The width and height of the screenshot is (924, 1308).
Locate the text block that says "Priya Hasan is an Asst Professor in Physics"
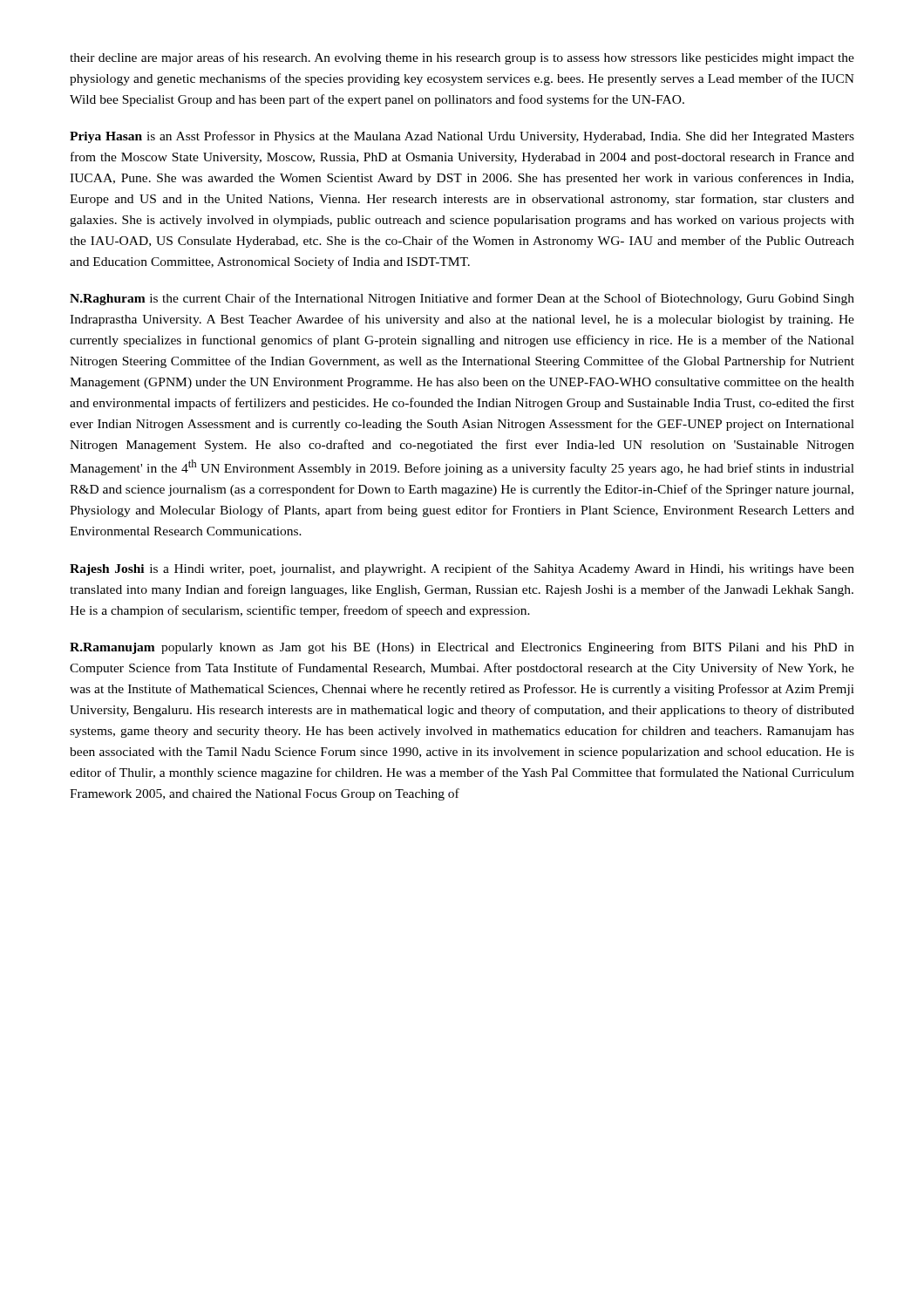pyautogui.click(x=462, y=198)
